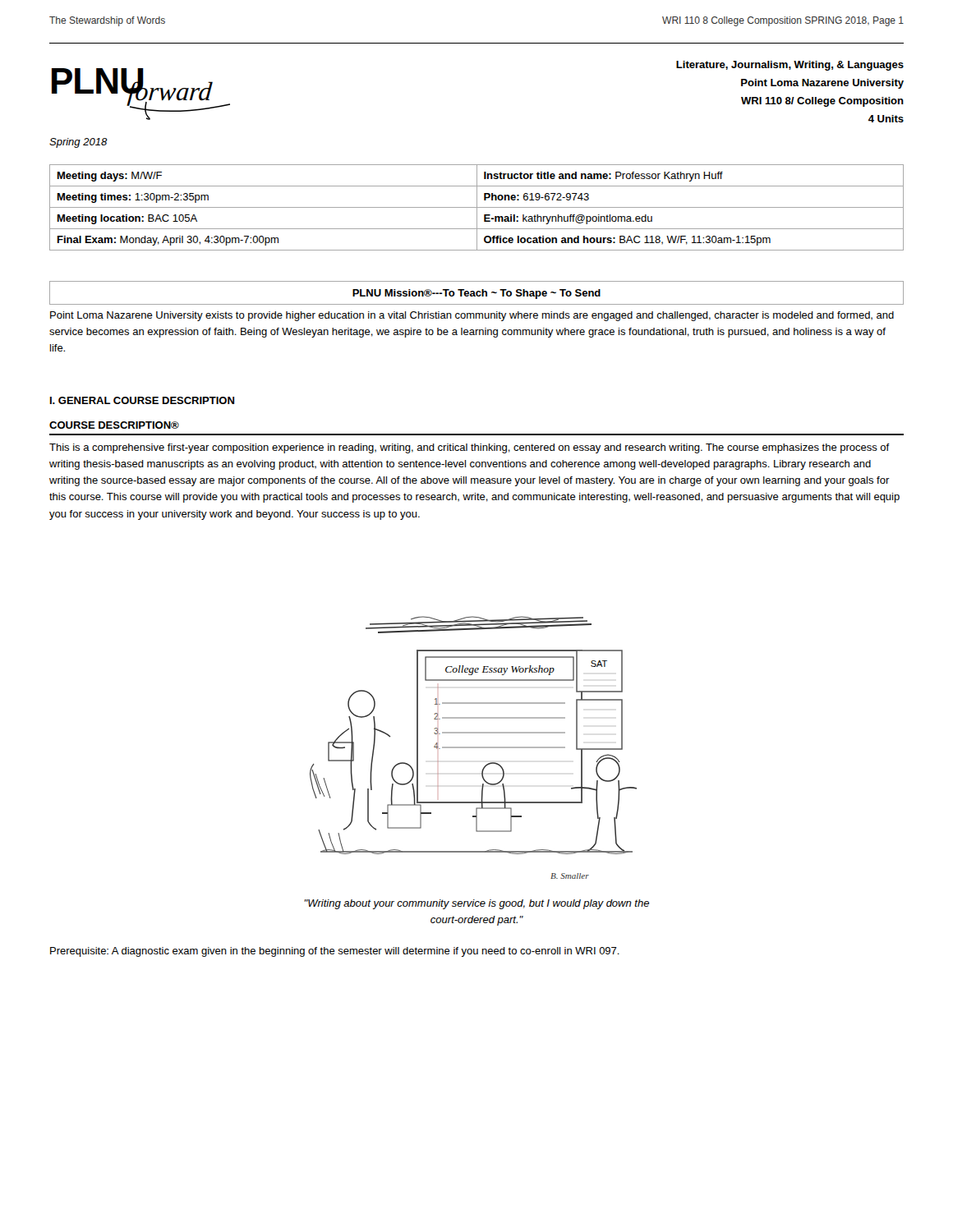Point to the element starting "Spring 2018"

[x=78, y=142]
